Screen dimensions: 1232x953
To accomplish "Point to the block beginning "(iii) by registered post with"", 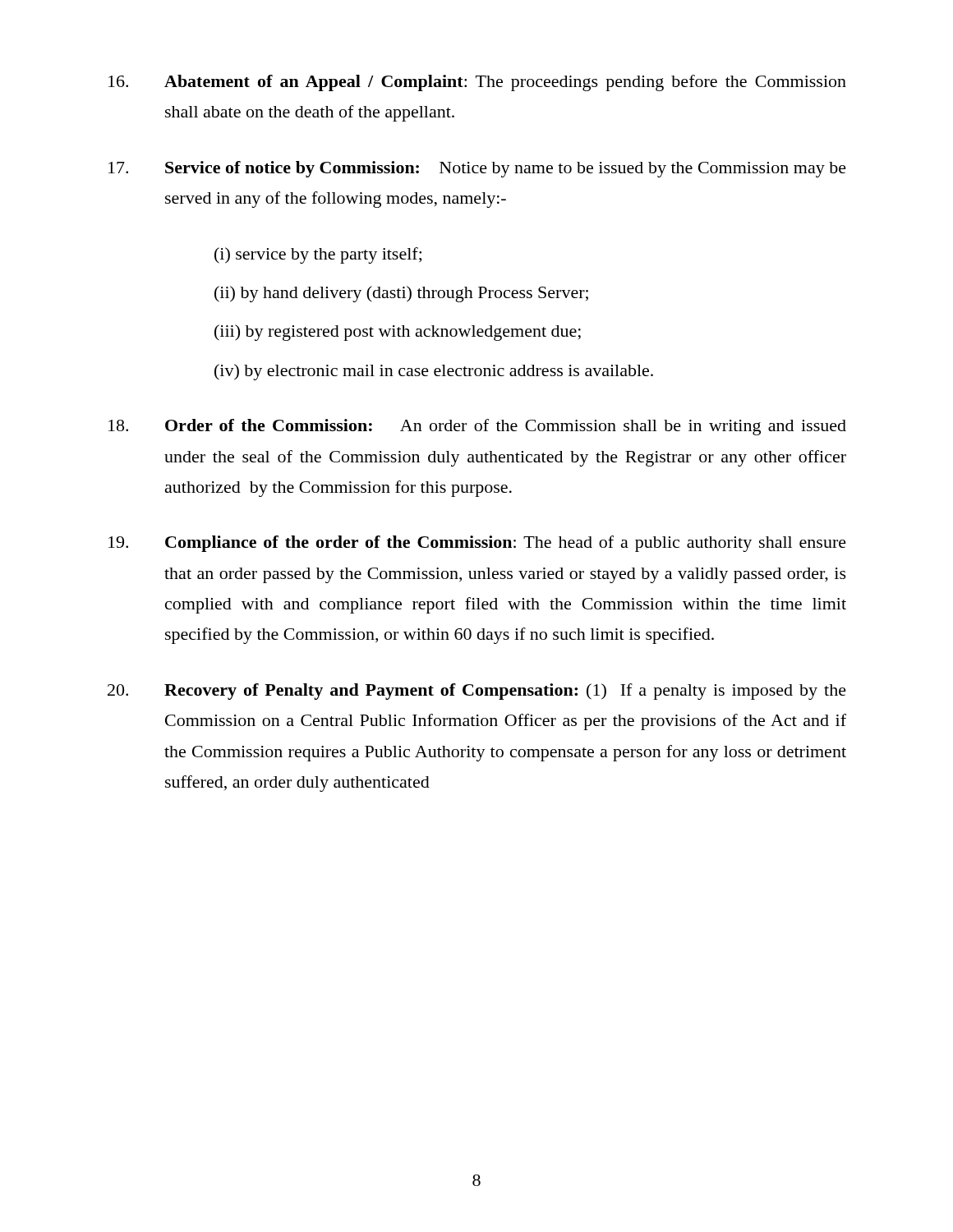I will (x=398, y=331).
